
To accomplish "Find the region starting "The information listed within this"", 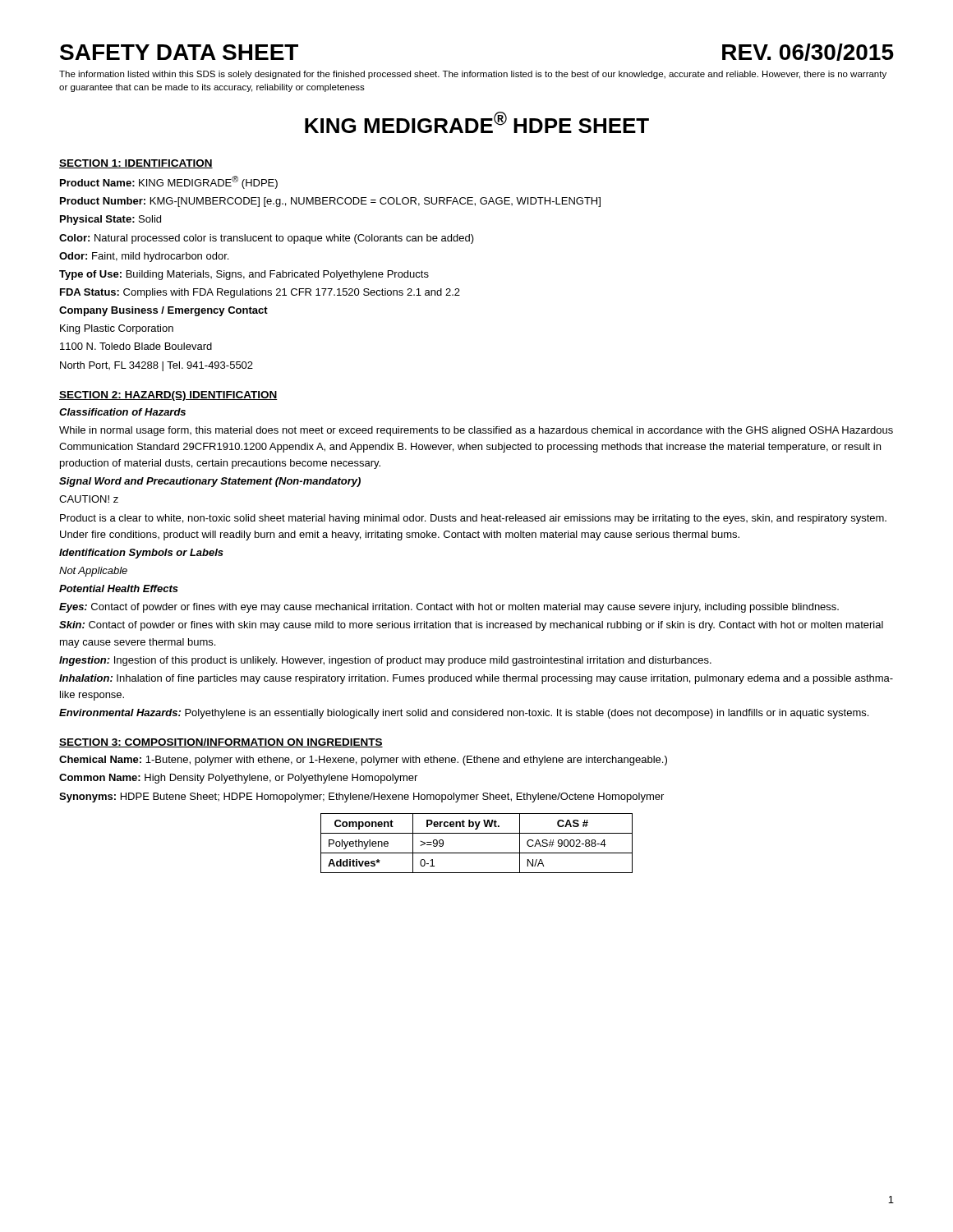I will coord(473,81).
